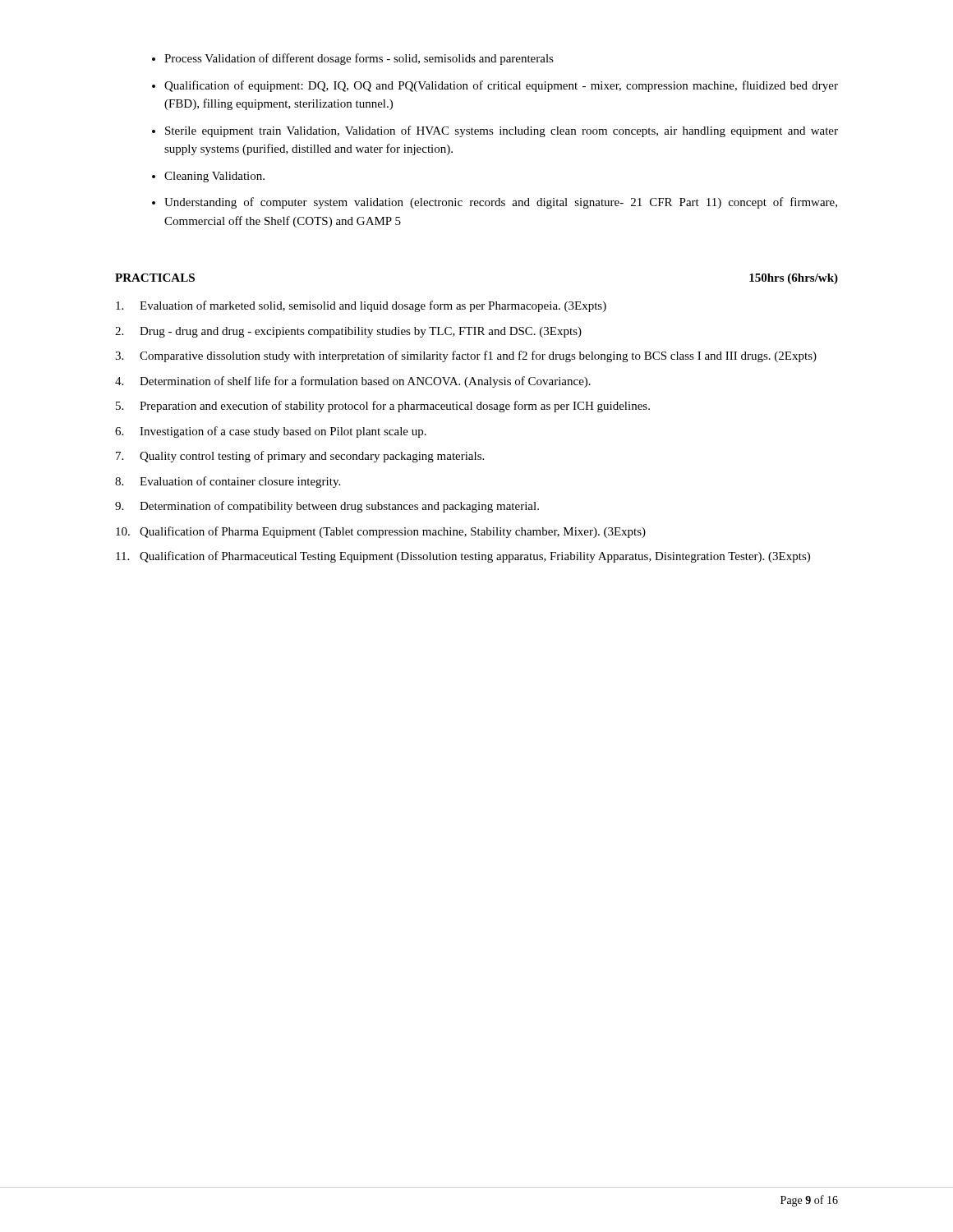Where is the passage that starts "Sterile equipment train"?
The height and width of the screenshot is (1232, 953).
[x=501, y=139]
